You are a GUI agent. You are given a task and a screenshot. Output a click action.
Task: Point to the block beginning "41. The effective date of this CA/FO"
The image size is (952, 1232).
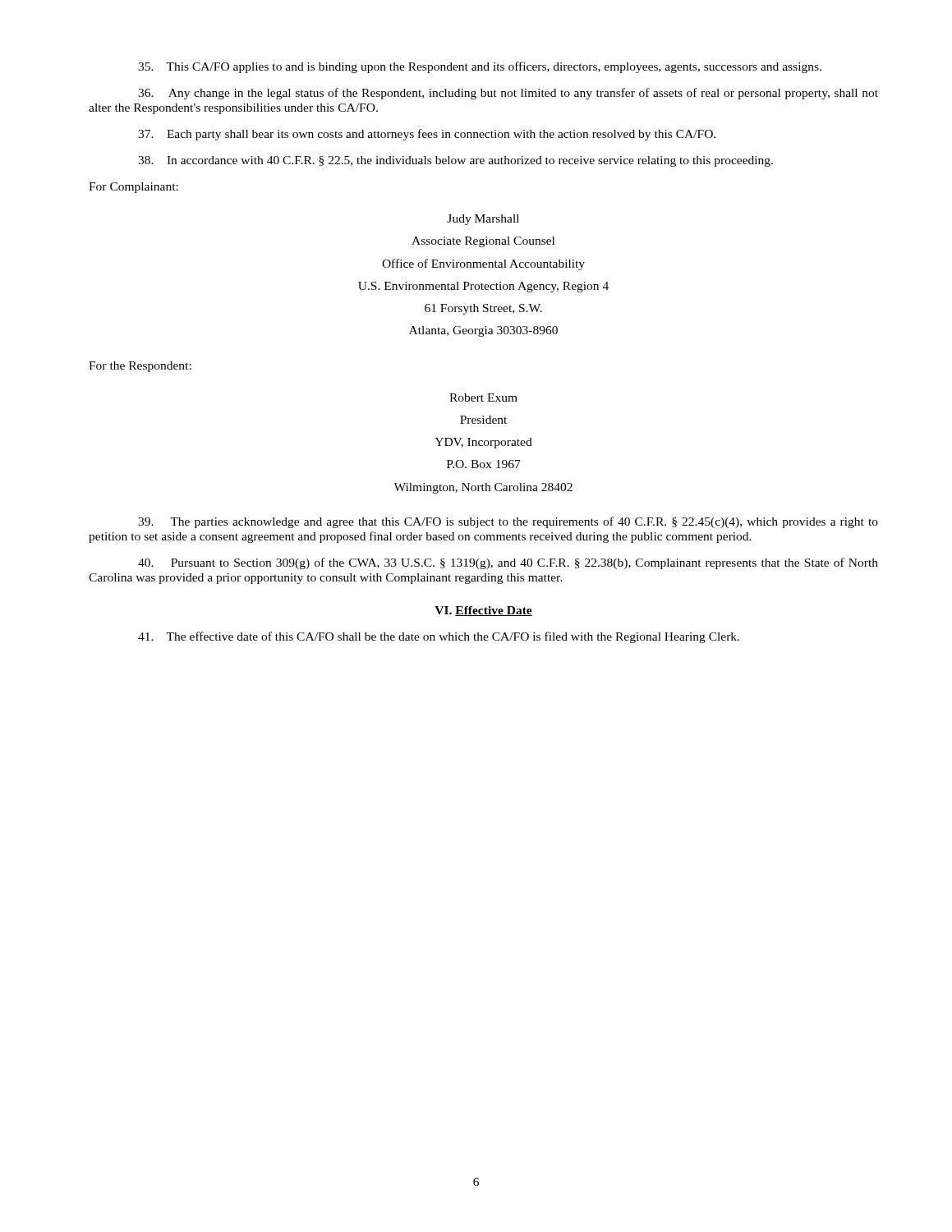[439, 636]
